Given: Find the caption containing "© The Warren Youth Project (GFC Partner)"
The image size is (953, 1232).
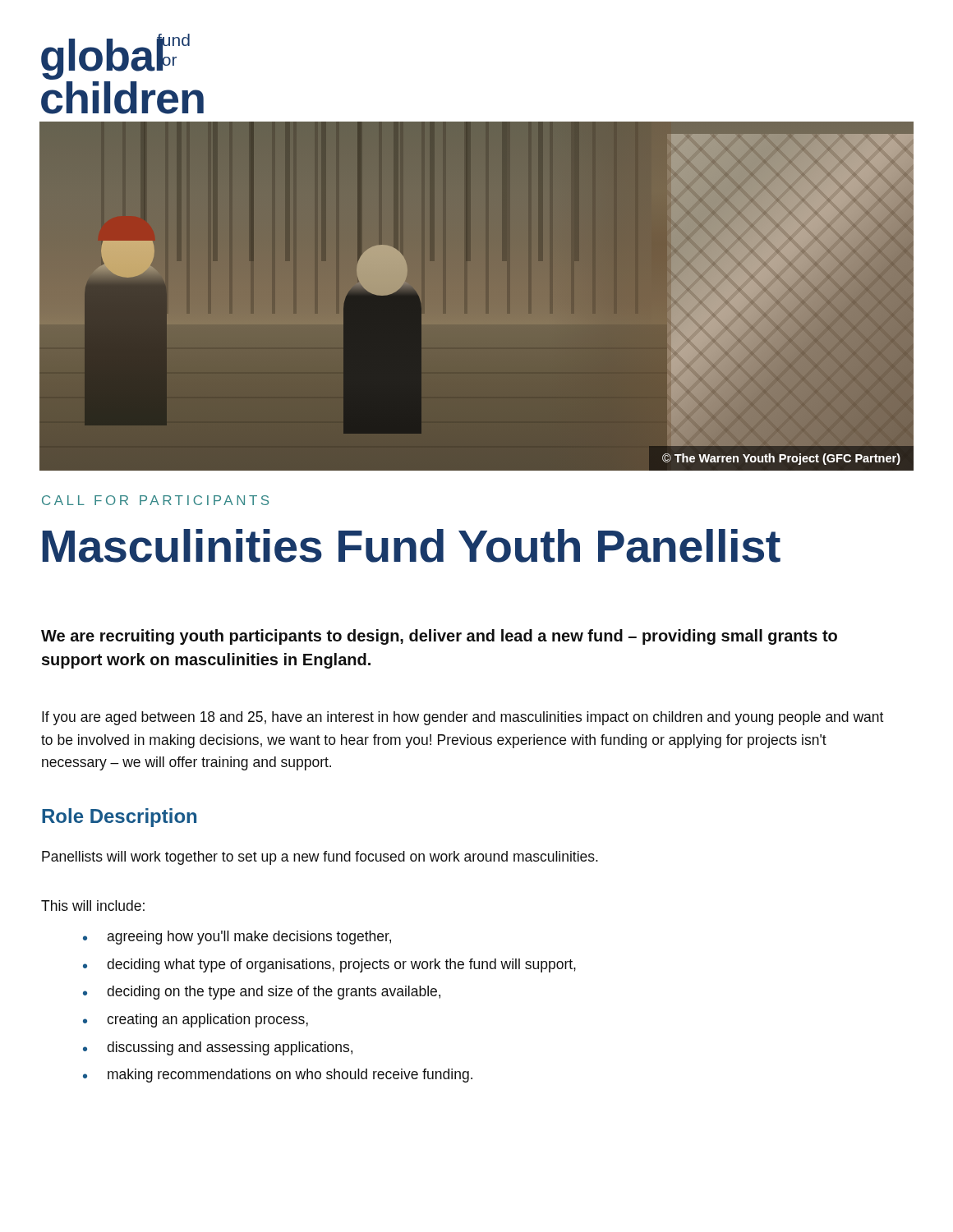Looking at the screenshot, I should coord(781,458).
